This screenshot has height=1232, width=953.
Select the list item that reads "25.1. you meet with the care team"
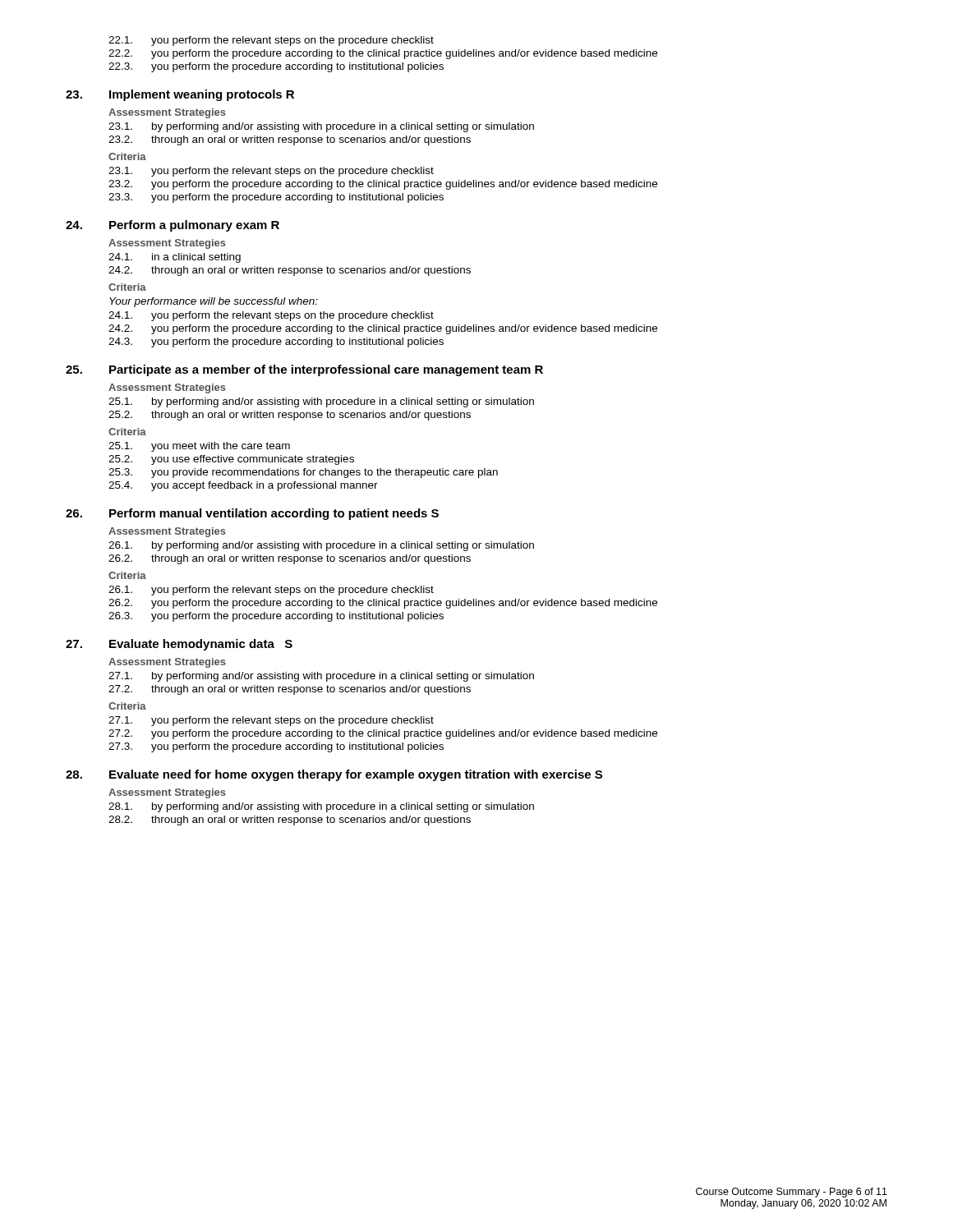(199, 447)
